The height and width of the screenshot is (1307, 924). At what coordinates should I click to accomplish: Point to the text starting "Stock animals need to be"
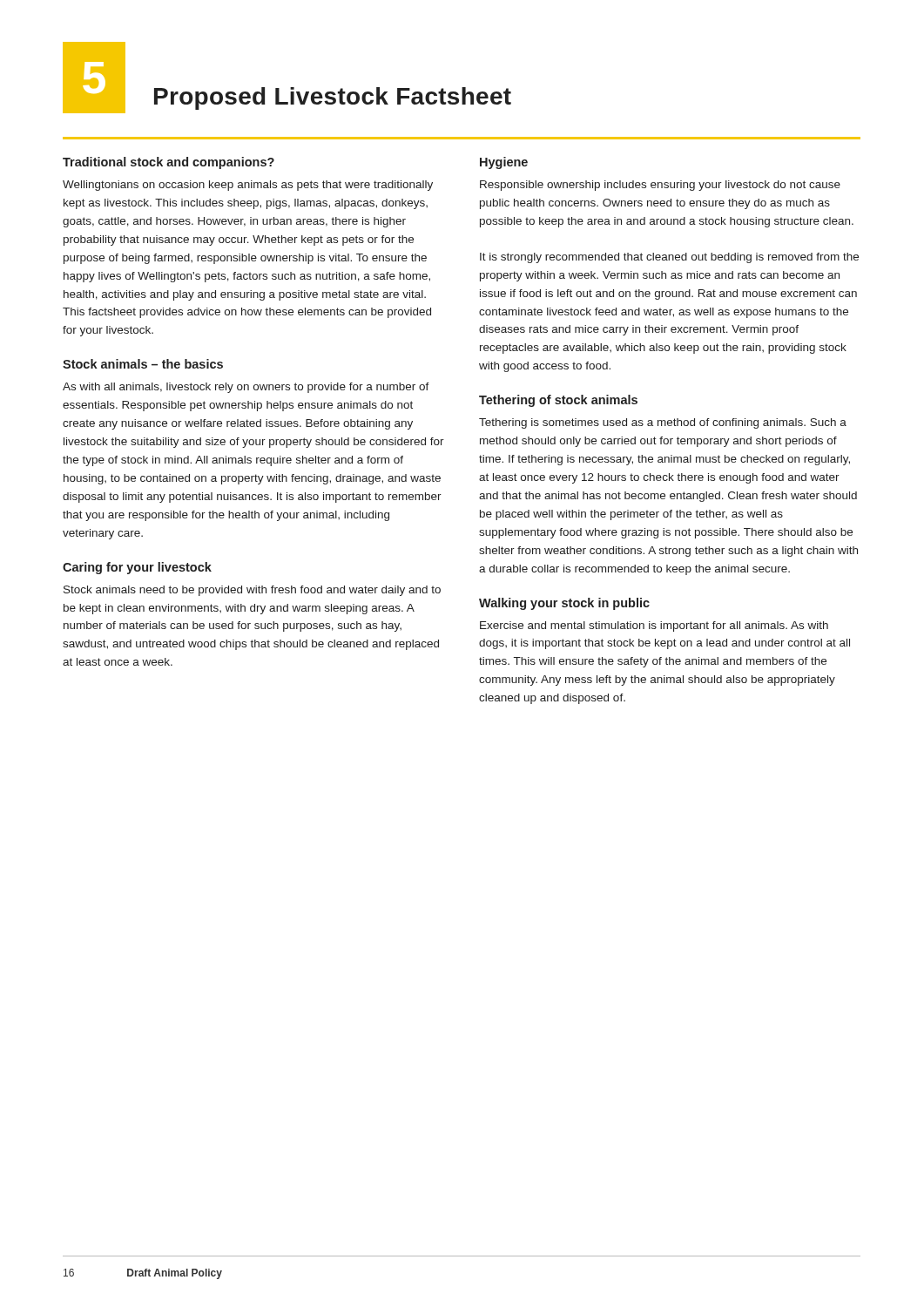coord(252,626)
